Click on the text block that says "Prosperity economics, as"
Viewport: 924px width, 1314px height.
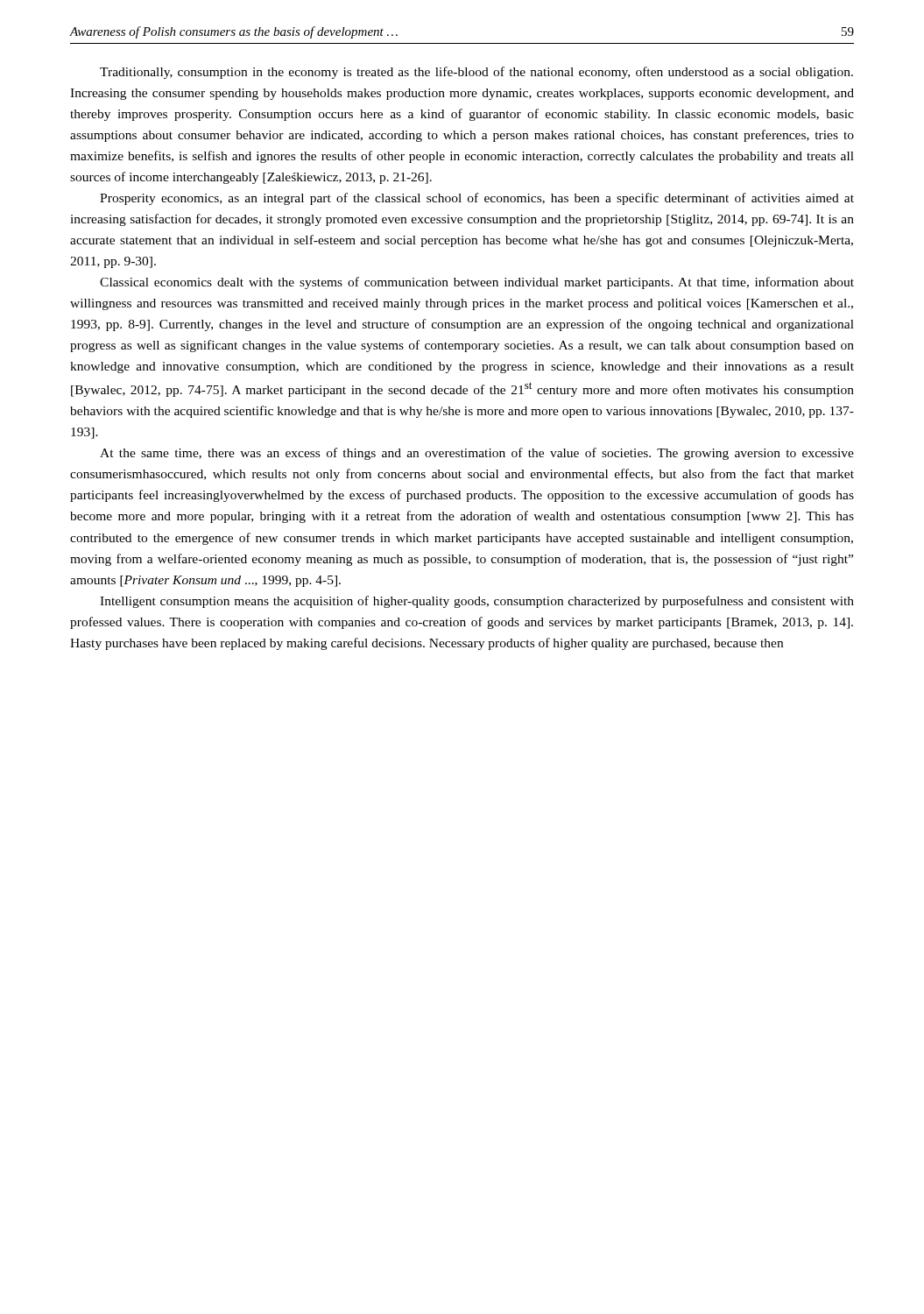(462, 230)
